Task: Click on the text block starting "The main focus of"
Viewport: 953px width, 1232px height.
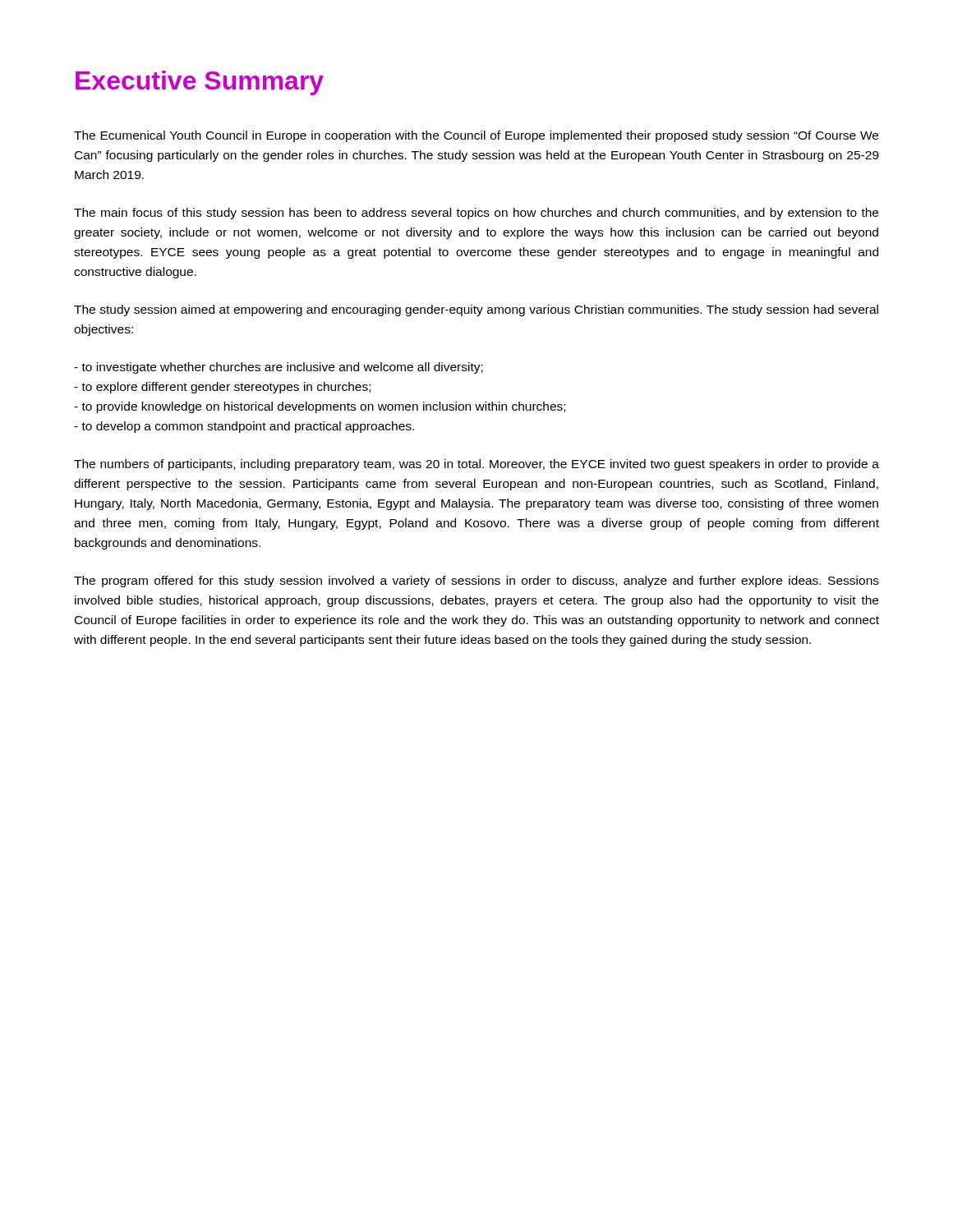Action: tap(476, 242)
